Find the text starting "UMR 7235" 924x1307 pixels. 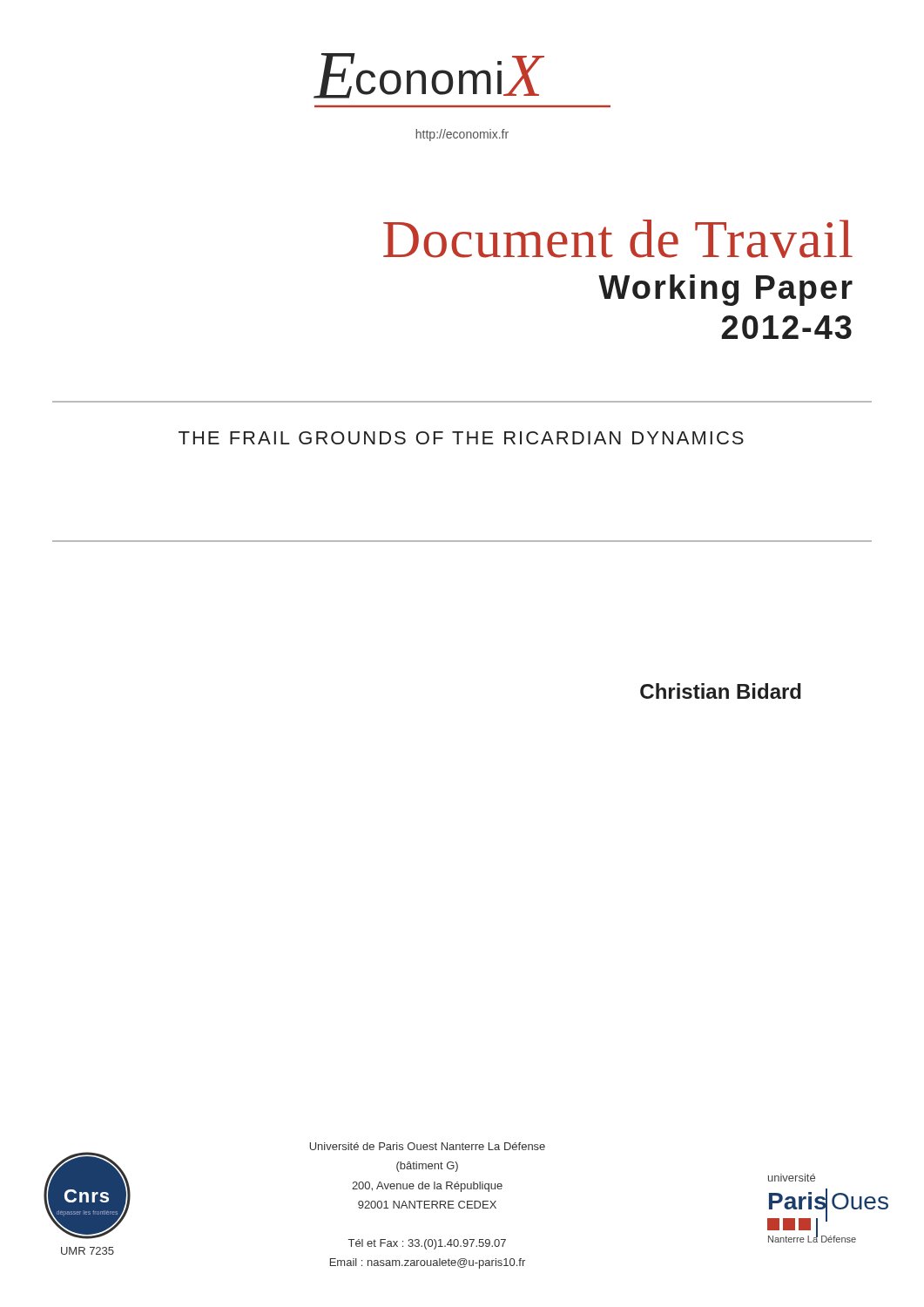87,1251
